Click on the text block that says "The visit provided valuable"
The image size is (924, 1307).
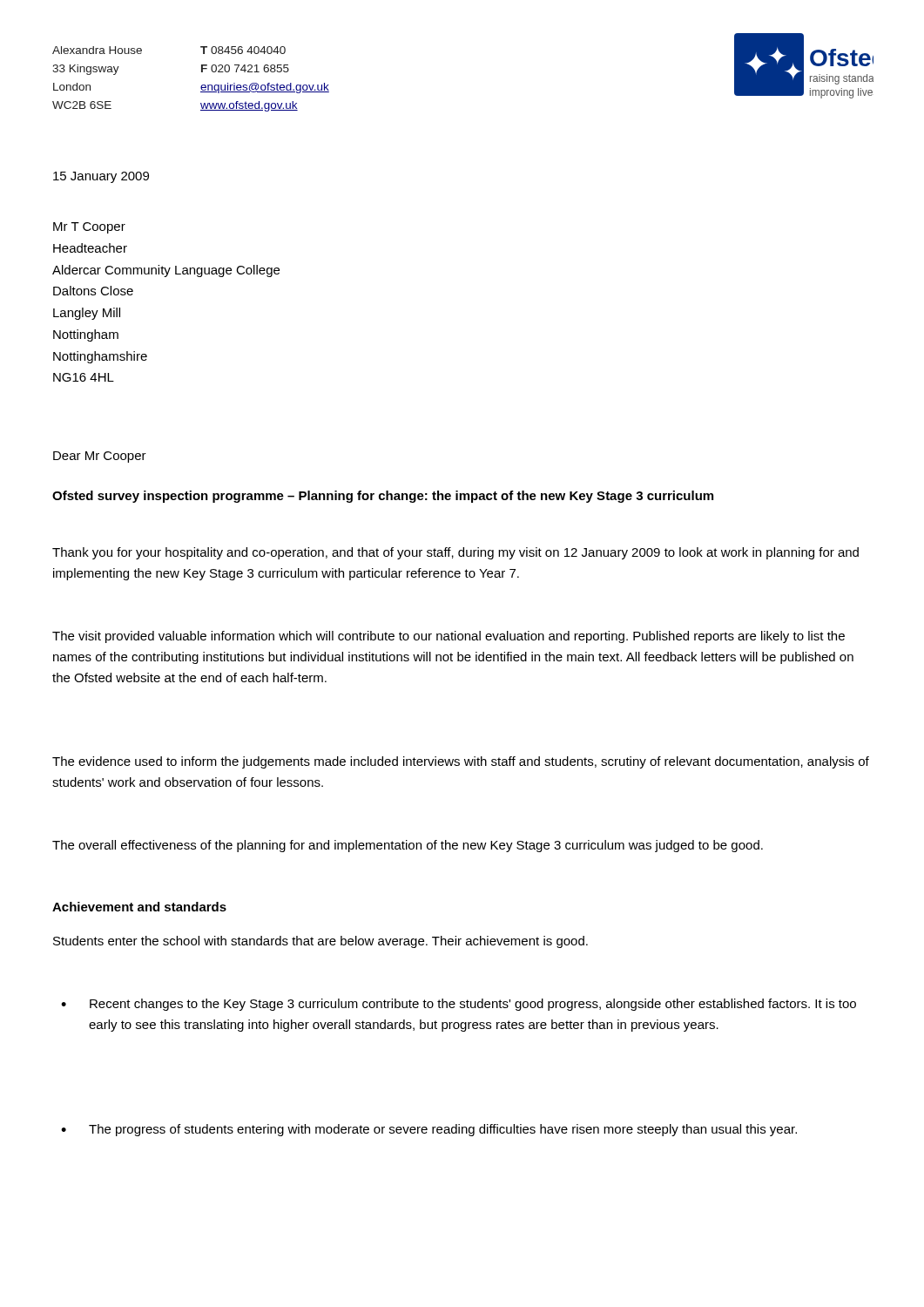point(453,657)
